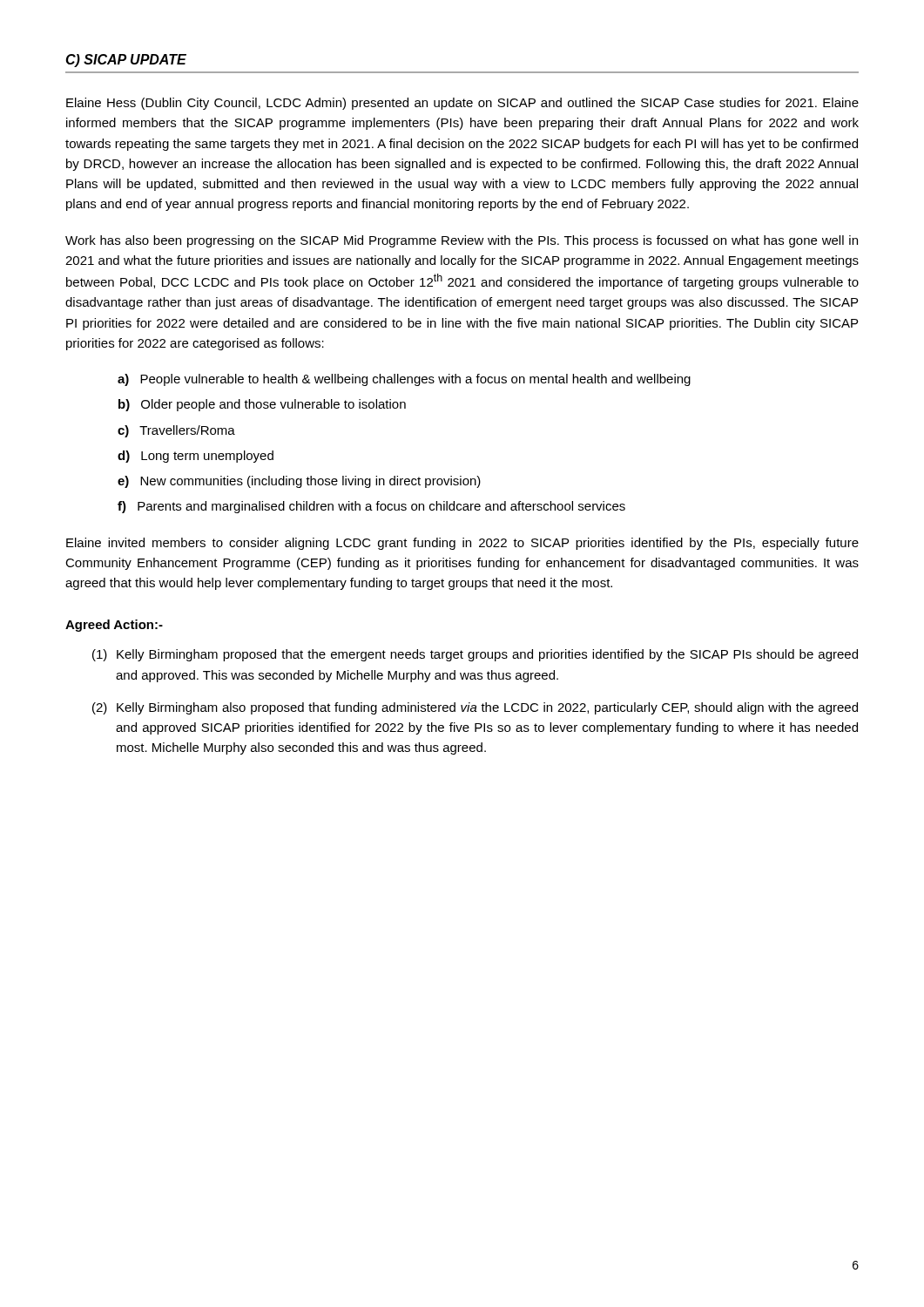Locate the text "C) SICAP UPDATE"
Screen dimensions: 1307x924
pos(462,60)
